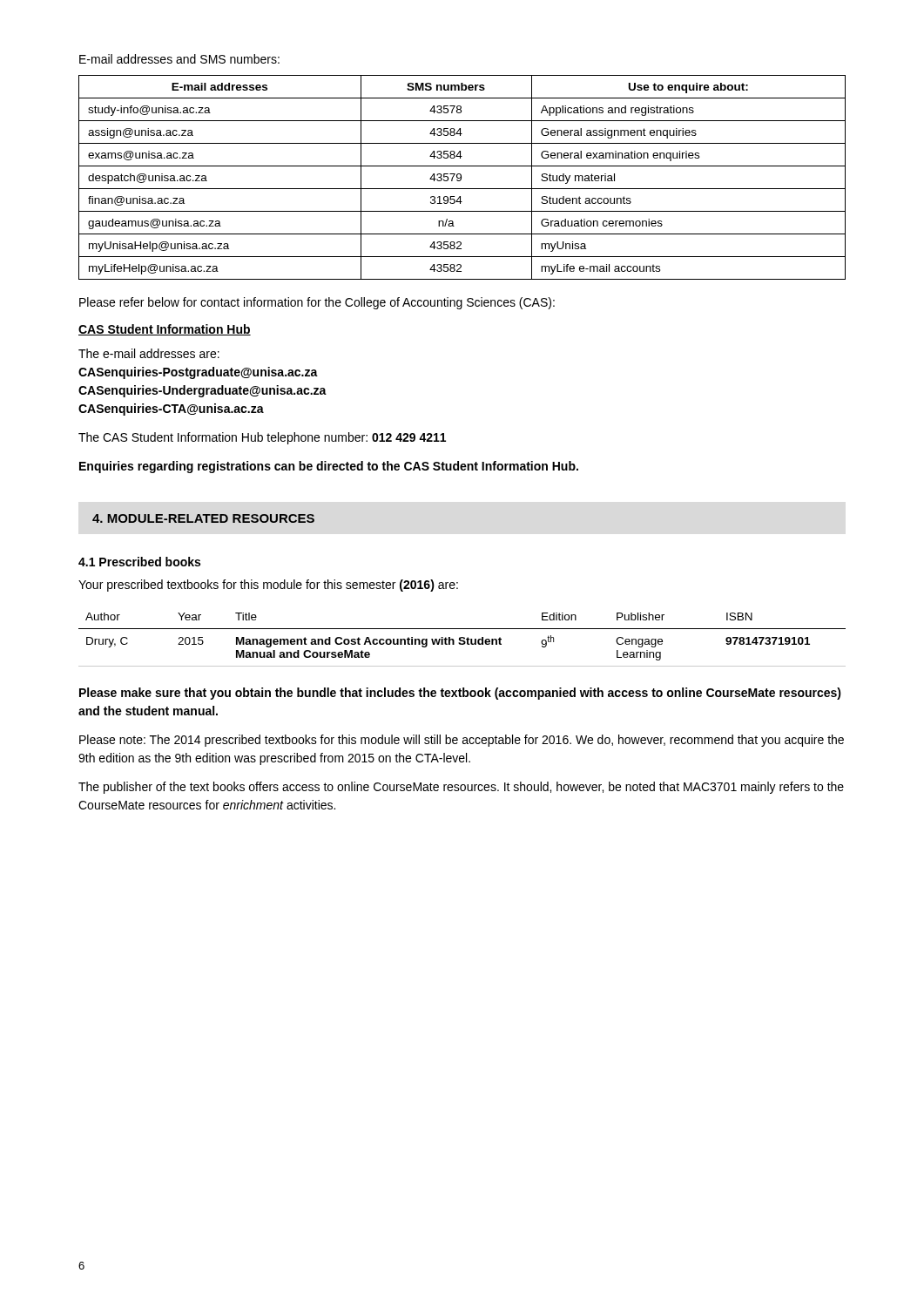This screenshot has height=1307, width=924.
Task: Find the text block with the text "The CAS Student"
Action: [x=262, y=437]
